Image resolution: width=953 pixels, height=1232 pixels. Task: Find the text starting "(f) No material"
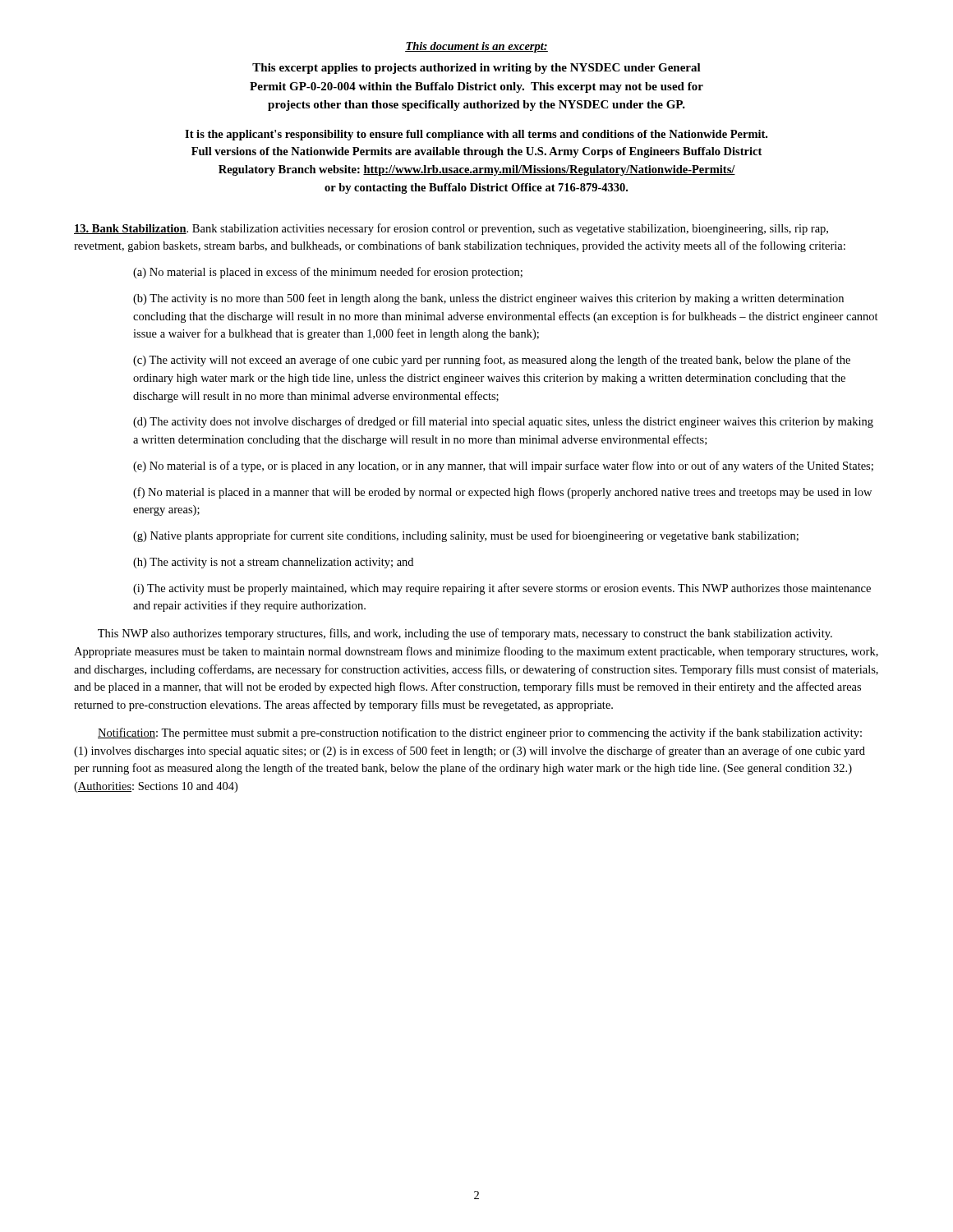[503, 500]
